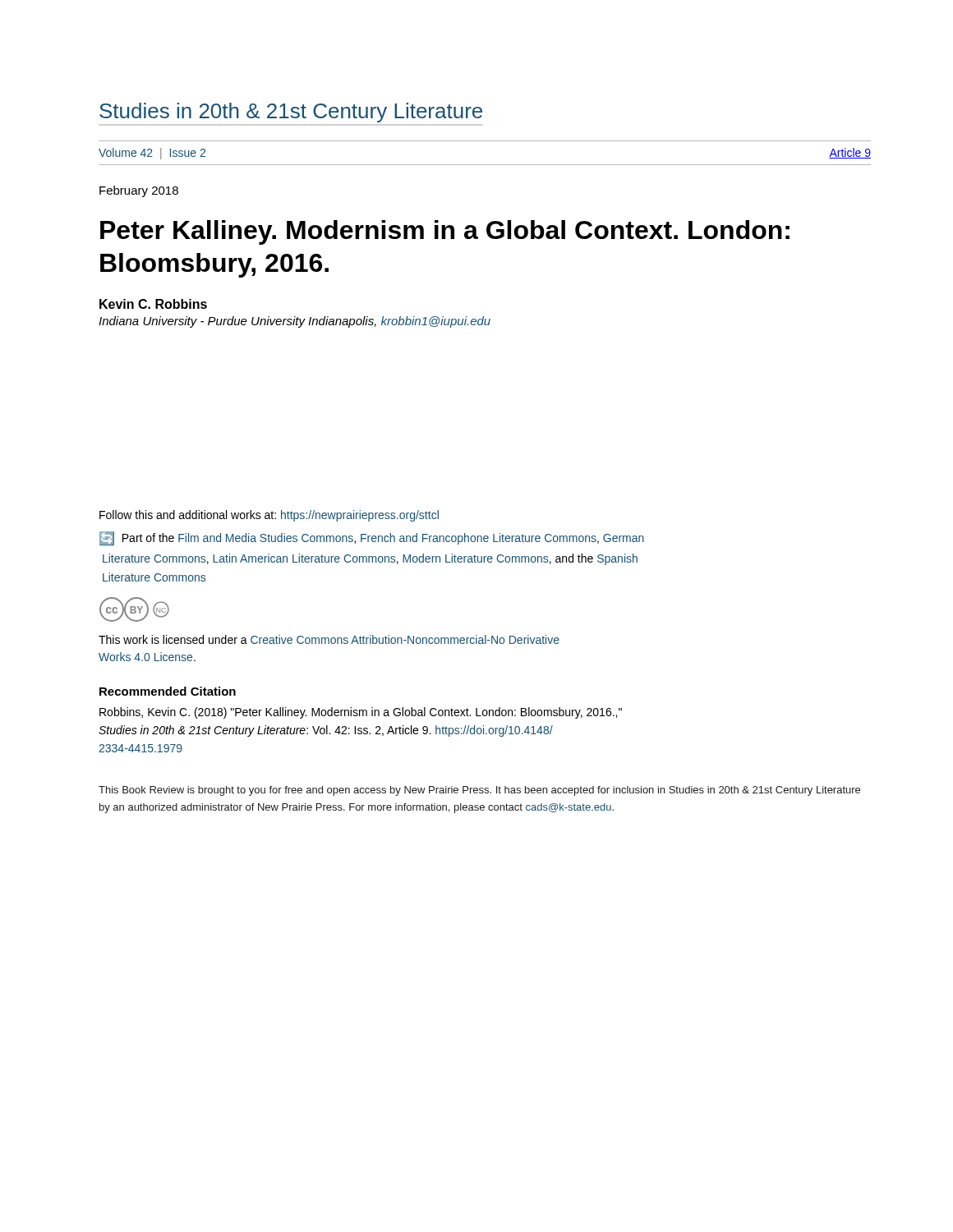The height and width of the screenshot is (1232, 953).
Task: Locate the section header with the text "Recommended Citation"
Action: tap(167, 691)
